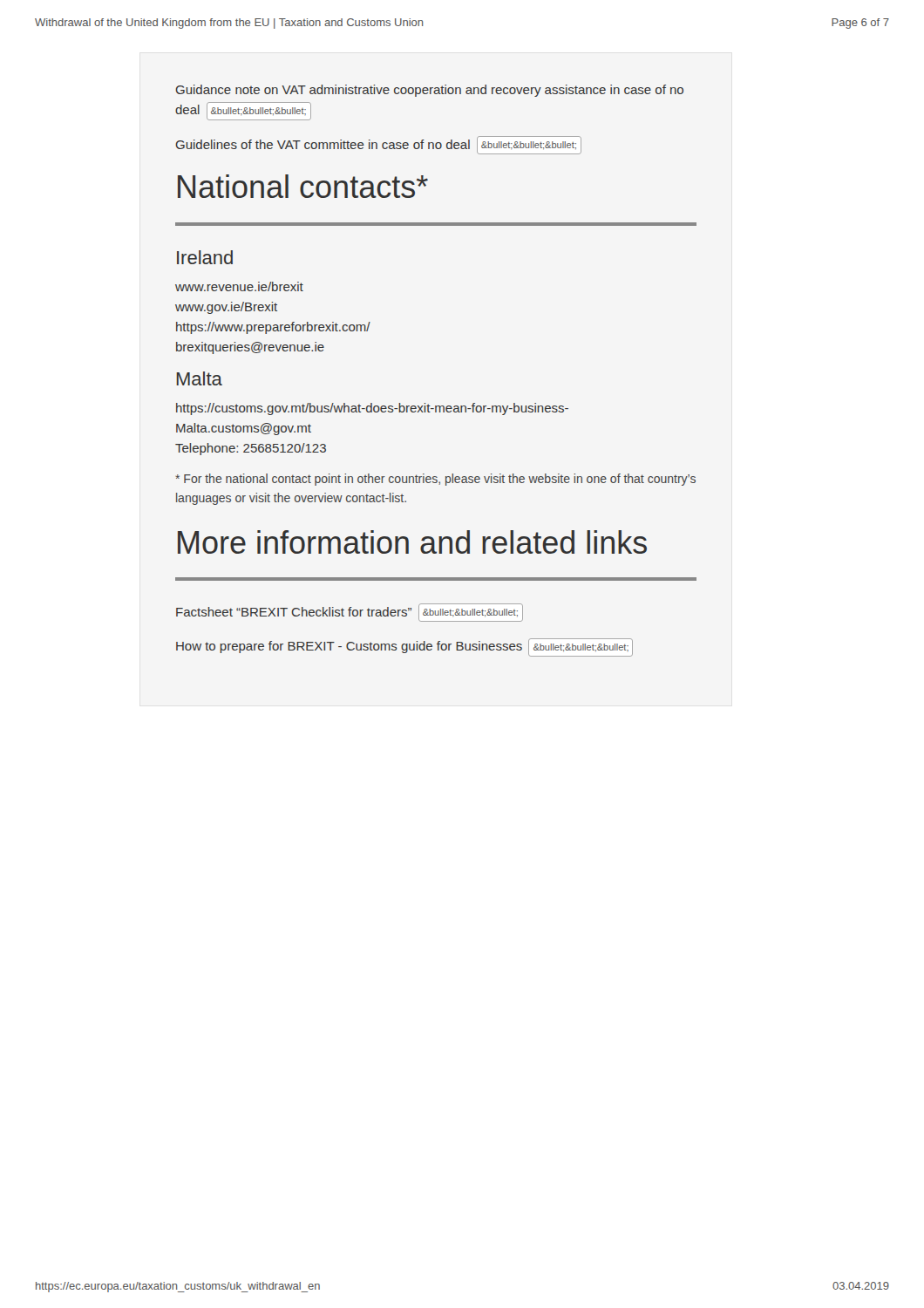The image size is (924, 1308).
Task: Click on the text block with the text "Guidelines of the VAT committee"
Action: (378, 145)
